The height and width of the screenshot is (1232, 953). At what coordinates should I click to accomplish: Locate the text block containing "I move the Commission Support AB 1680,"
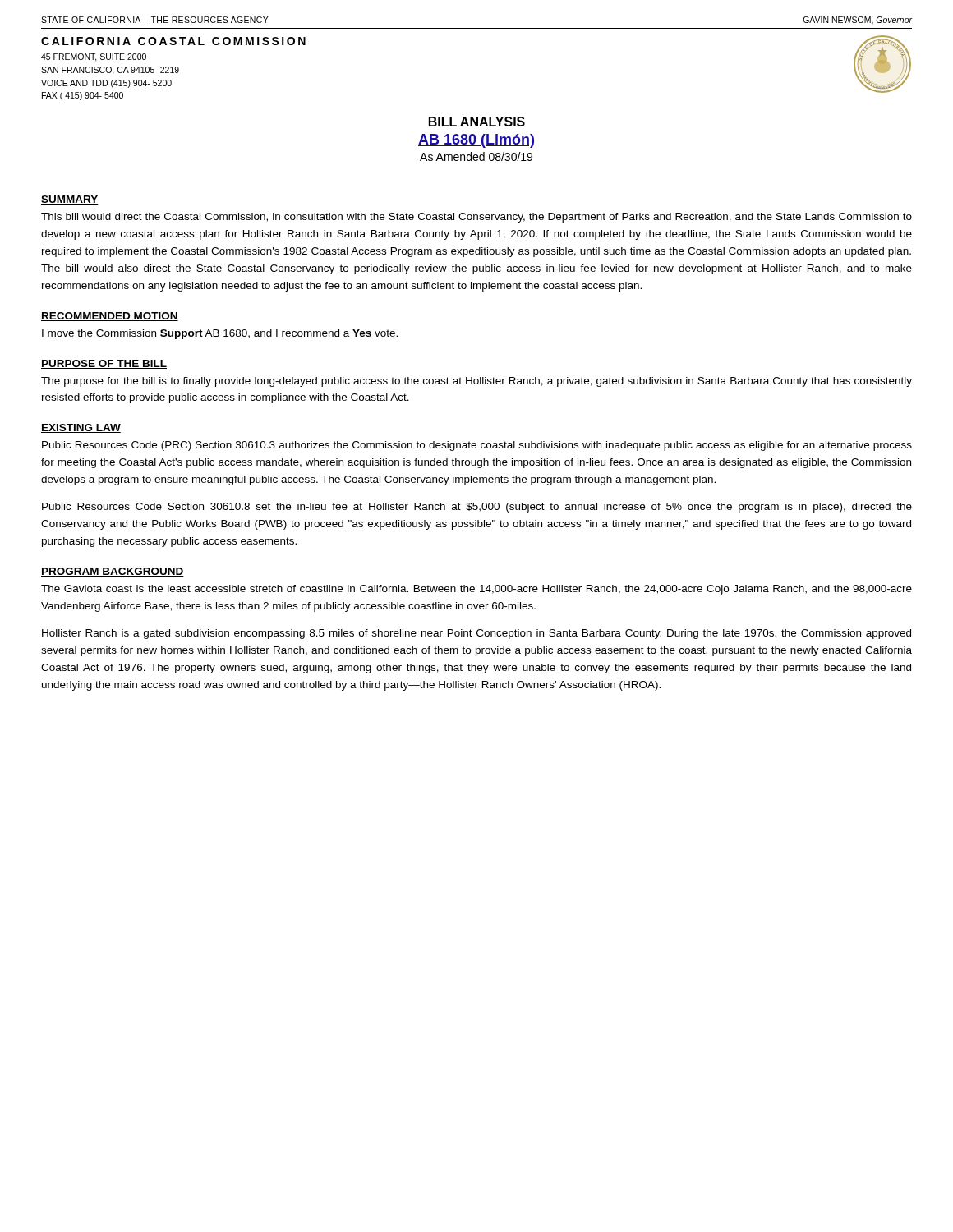(220, 333)
